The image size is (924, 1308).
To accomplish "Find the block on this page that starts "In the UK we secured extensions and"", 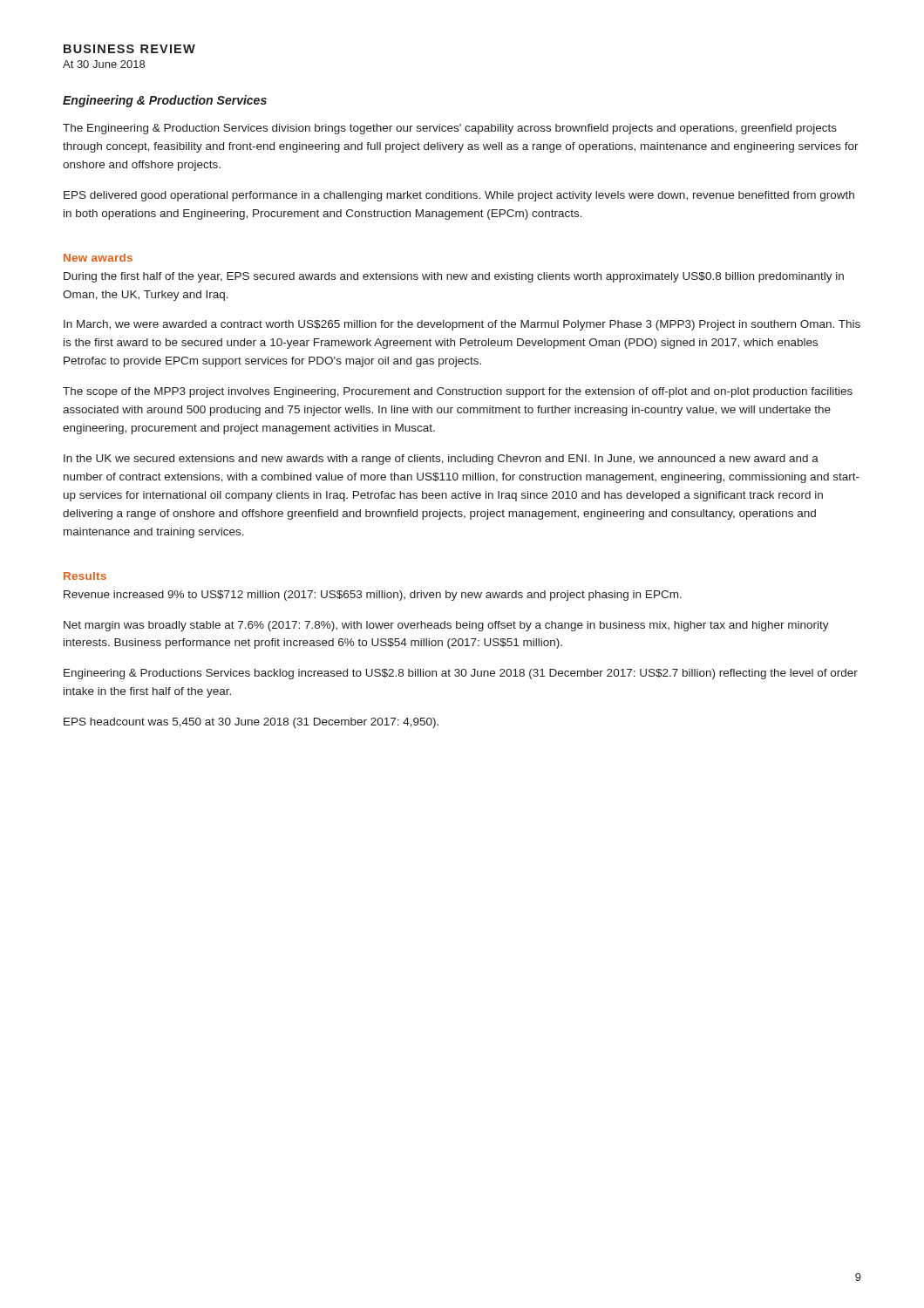I will (x=461, y=495).
